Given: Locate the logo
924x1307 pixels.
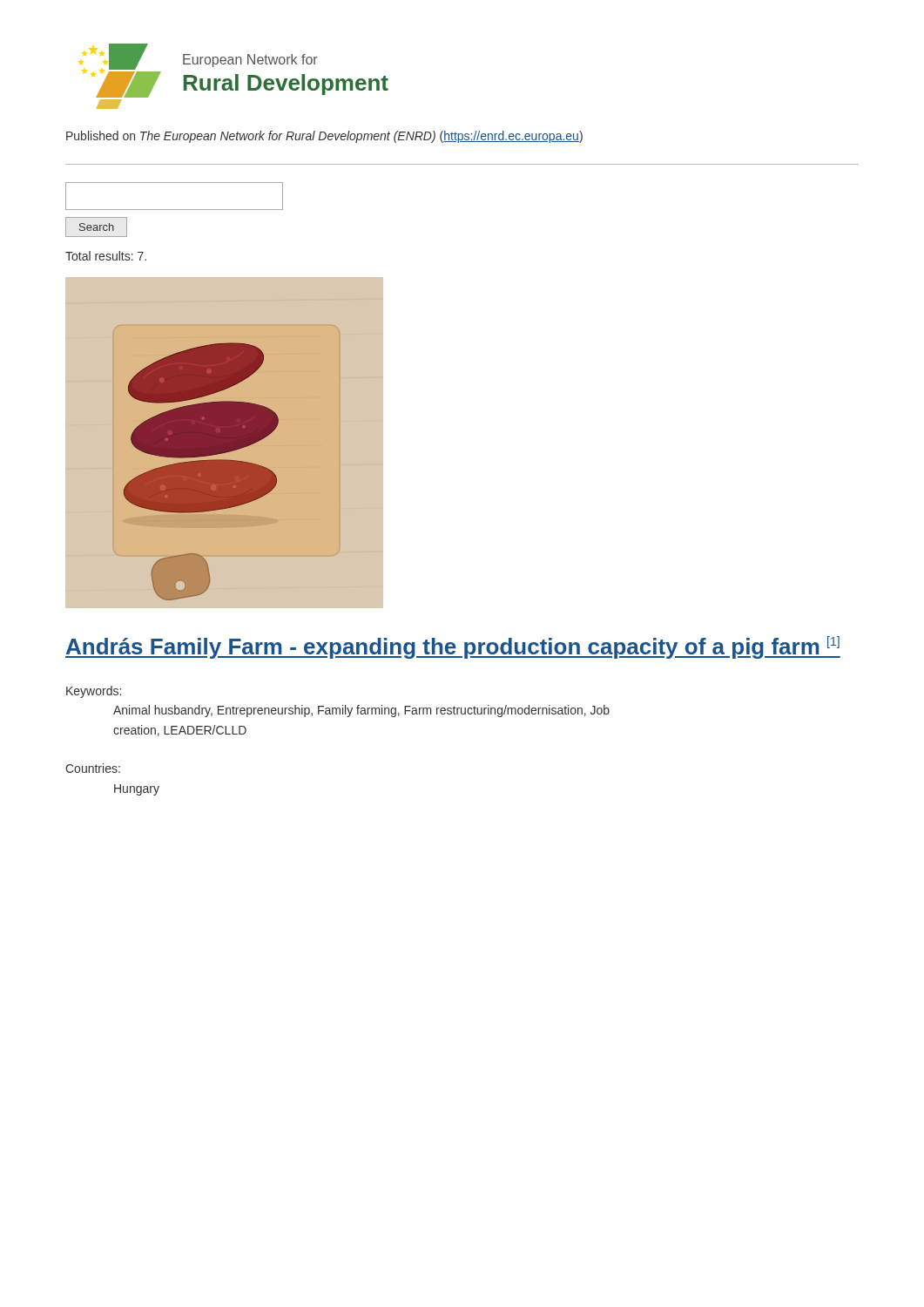Looking at the screenshot, I should pyautogui.click(x=462, y=74).
